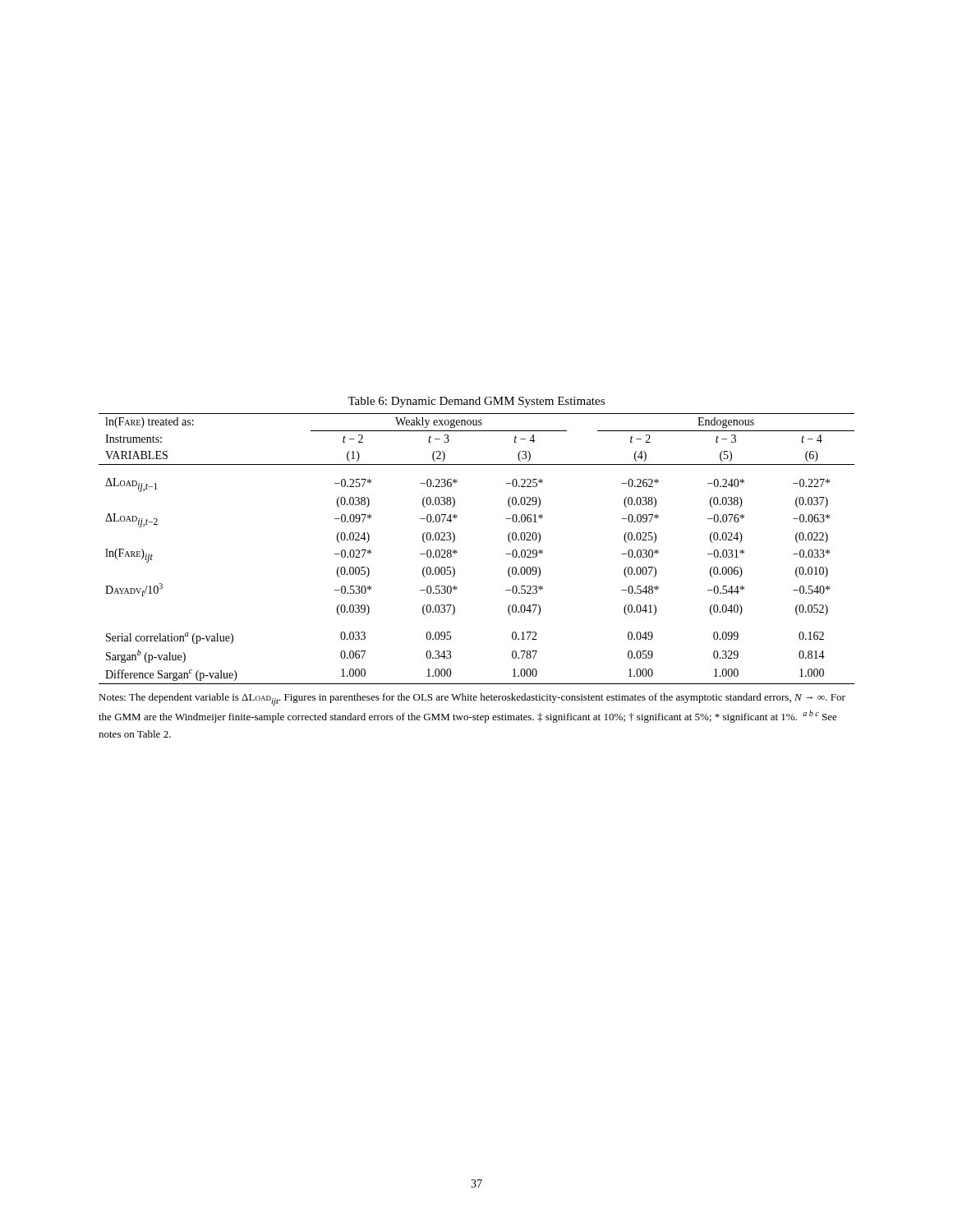Locate the text starting "Notes: The dependent variable is ΔLoadijt."
Screen dimensions: 1232x953
pyautogui.click(x=472, y=715)
